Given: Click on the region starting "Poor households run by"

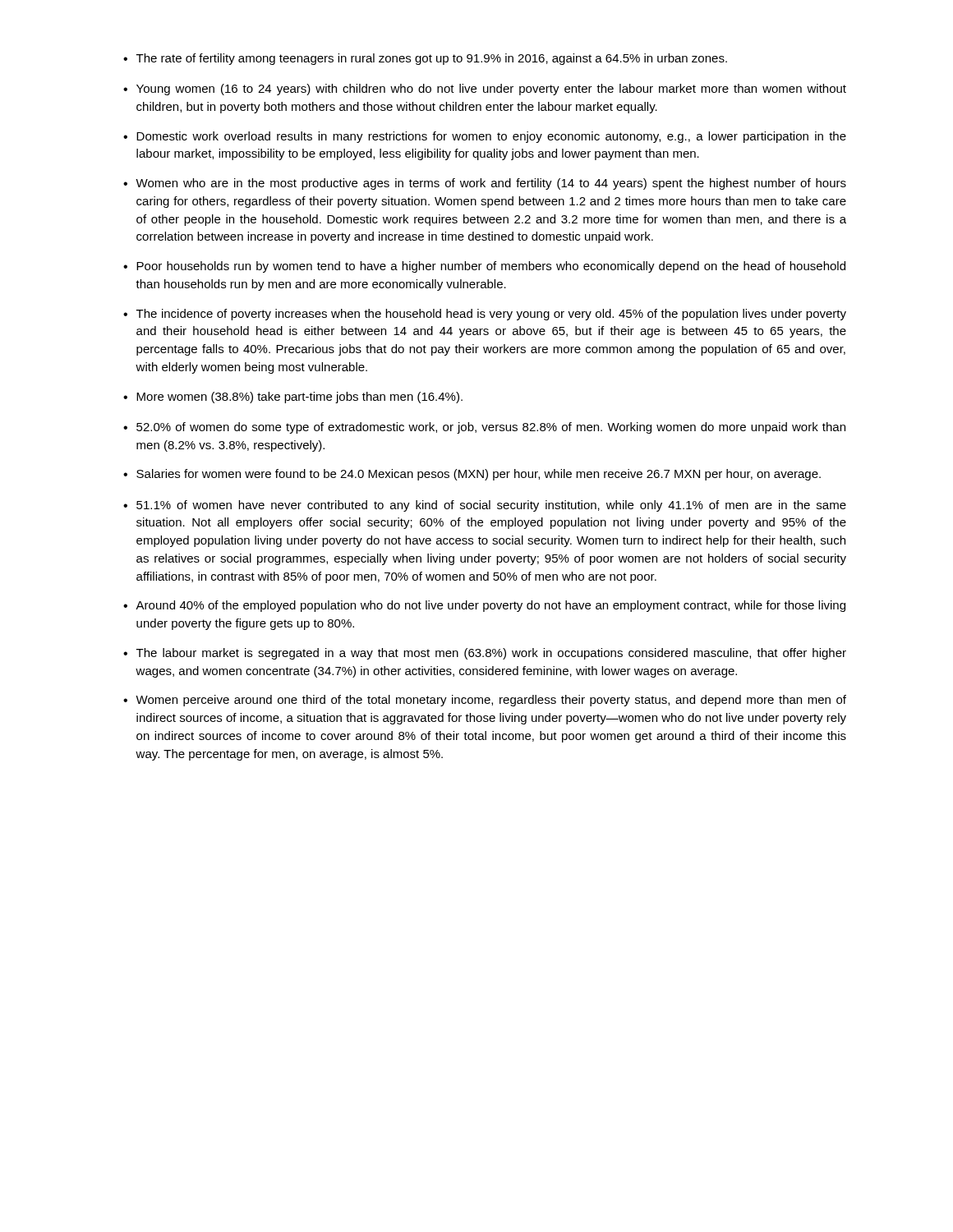Looking at the screenshot, I should [x=491, y=275].
